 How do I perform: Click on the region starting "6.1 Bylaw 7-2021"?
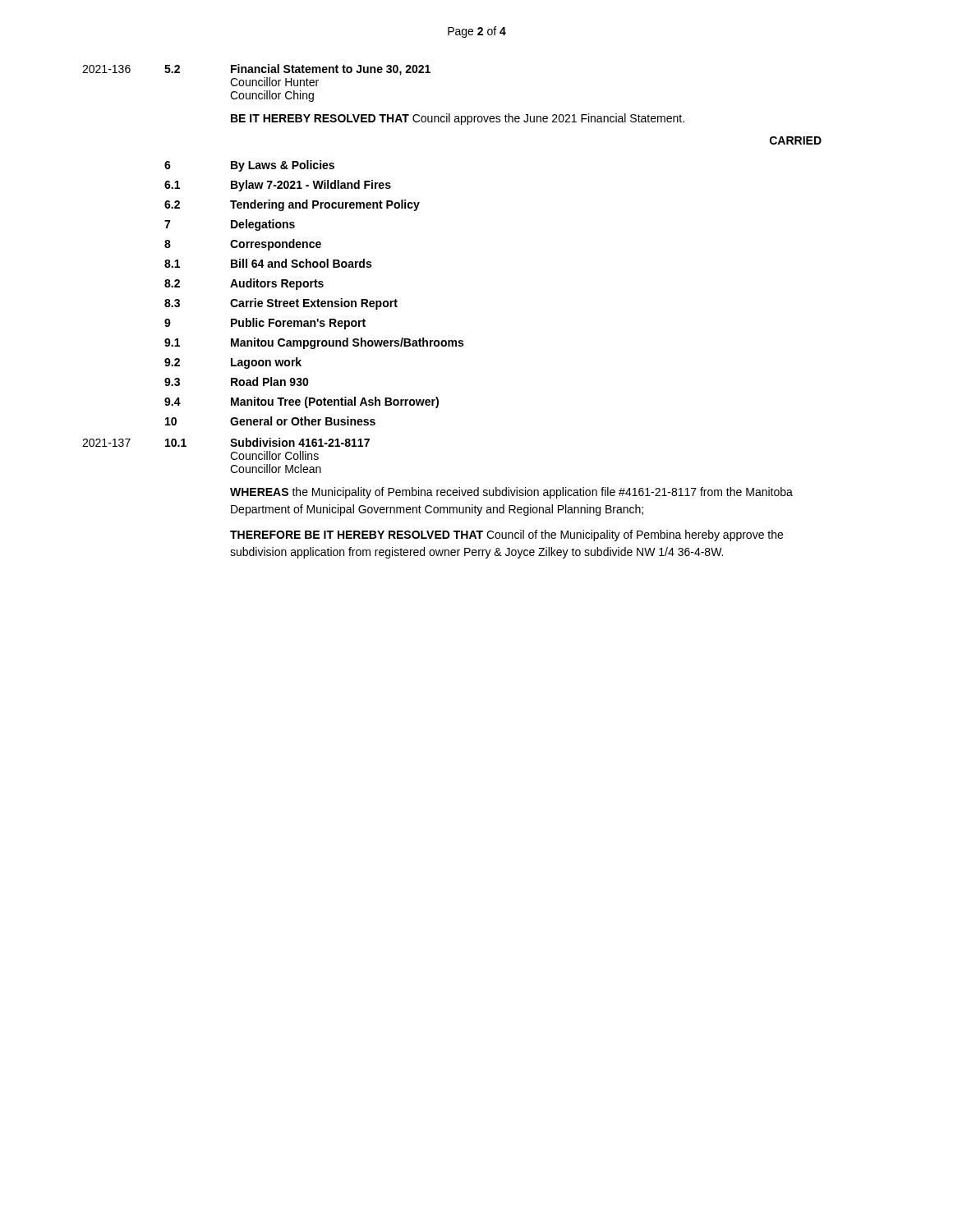[278, 186]
